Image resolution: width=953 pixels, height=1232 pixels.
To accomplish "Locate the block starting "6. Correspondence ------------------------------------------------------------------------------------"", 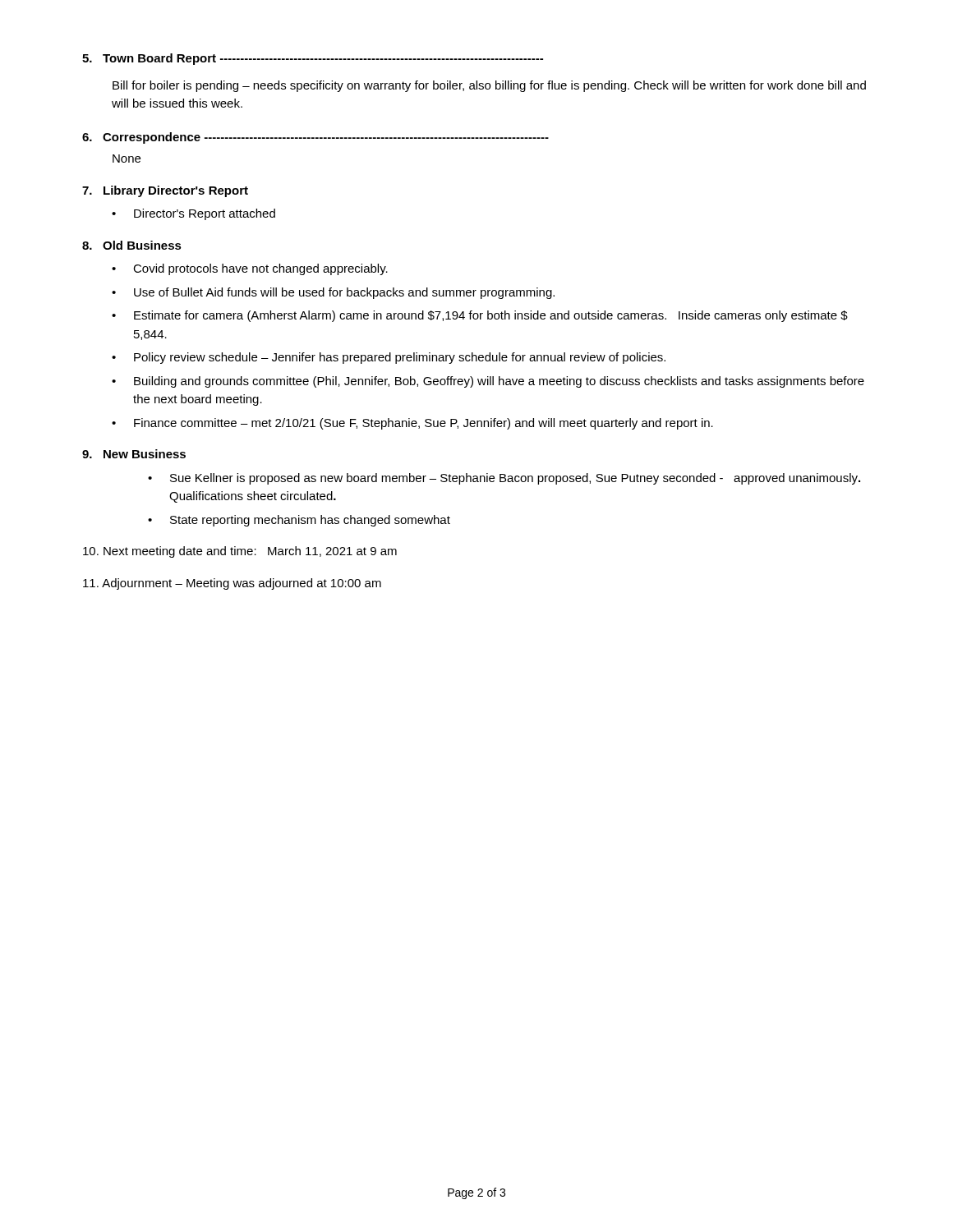I will point(315,136).
